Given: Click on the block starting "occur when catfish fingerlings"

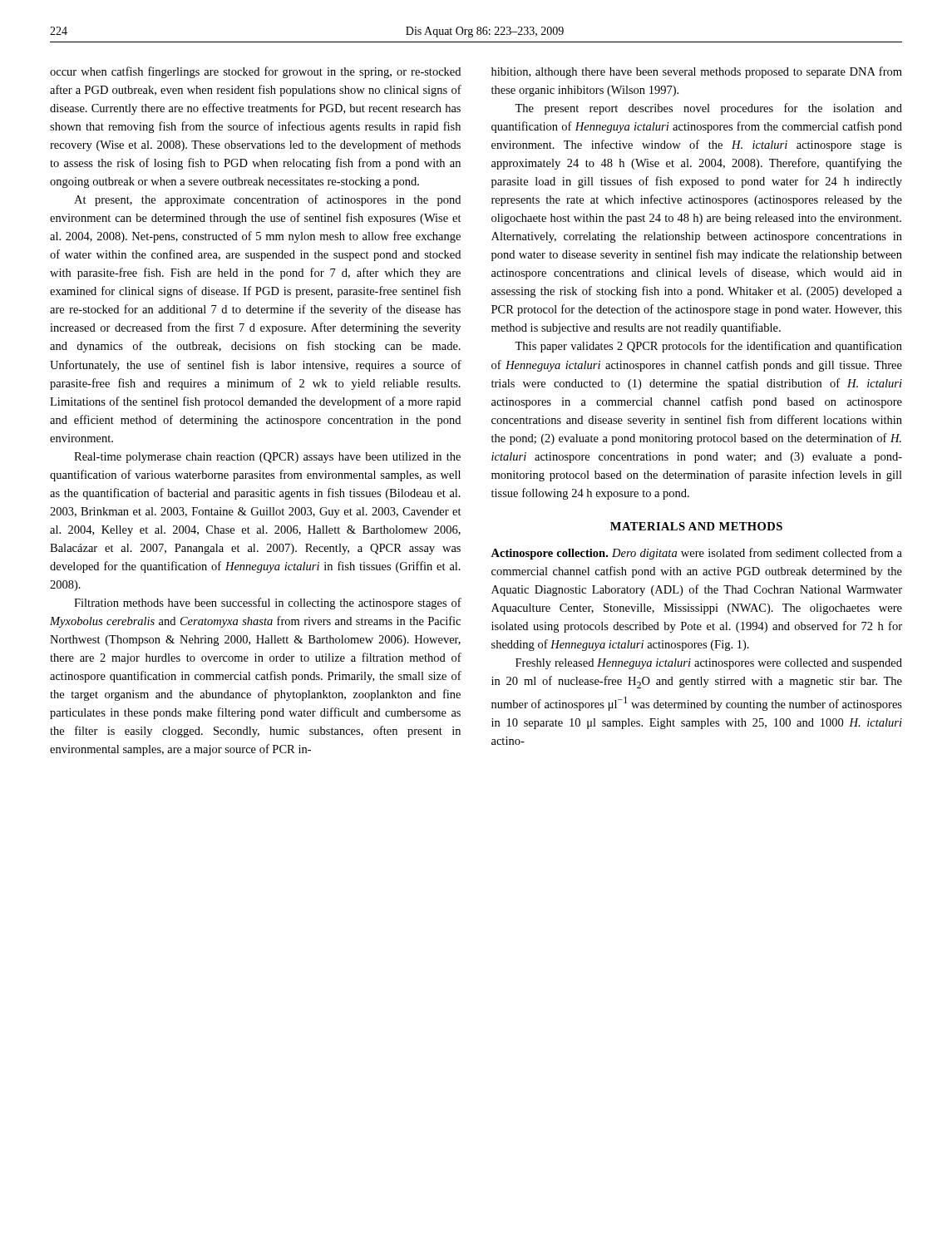Looking at the screenshot, I should 255,126.
